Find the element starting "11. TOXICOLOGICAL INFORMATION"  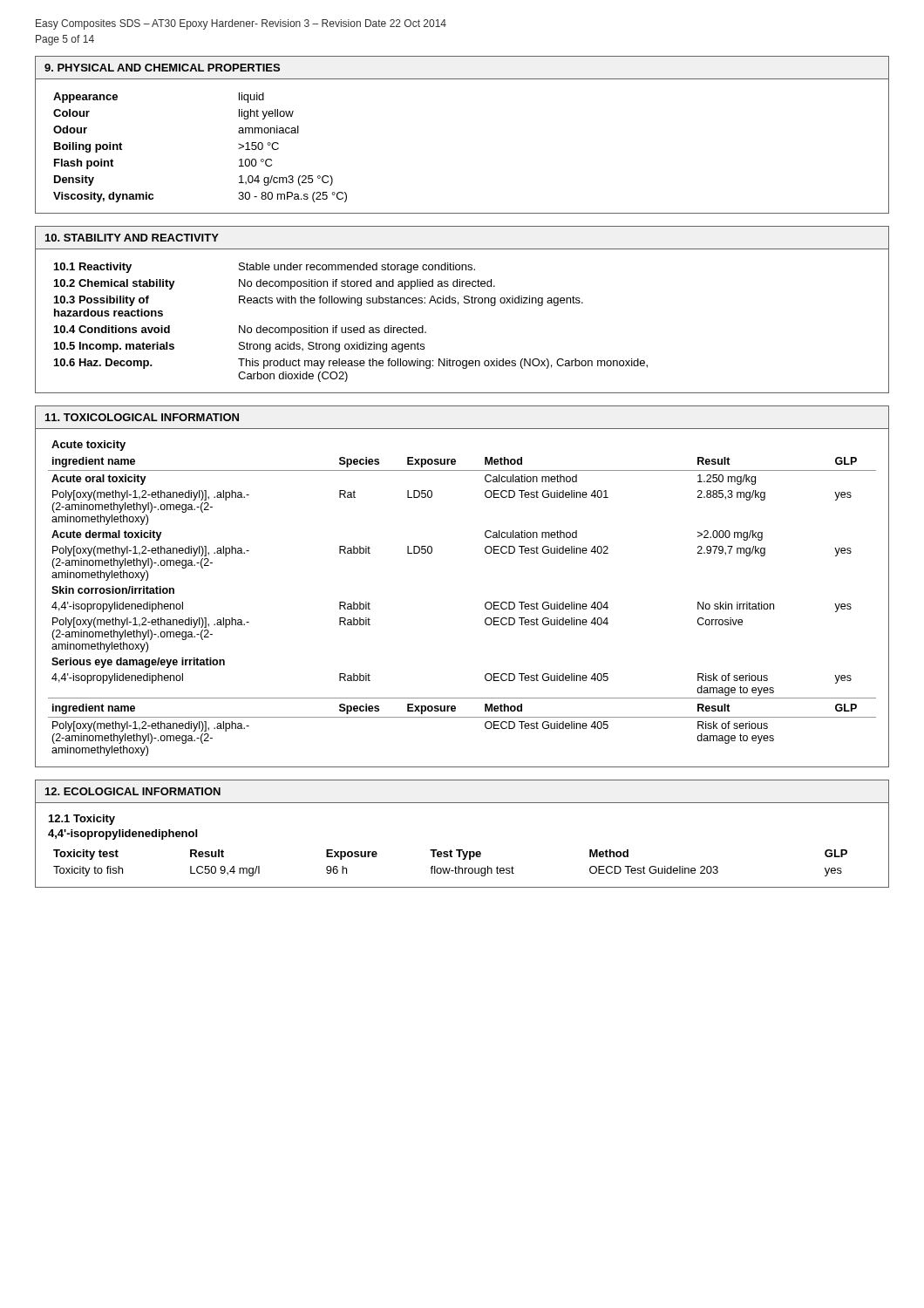pyautogui.click(x=142, y=417)
